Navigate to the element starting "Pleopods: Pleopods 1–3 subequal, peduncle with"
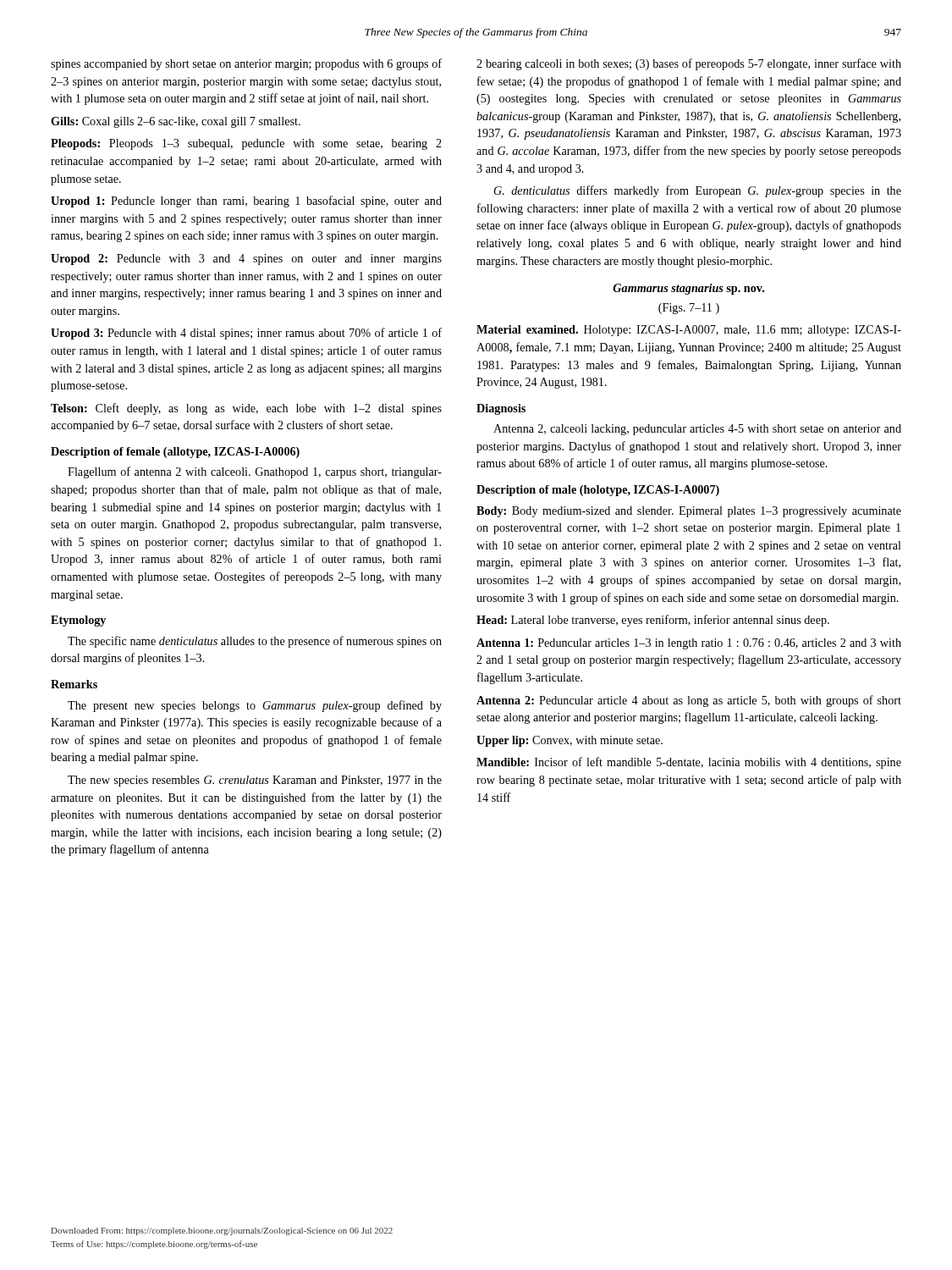Image resolution: width=952 pixels, height=1270 pixels. click(246, 161)
